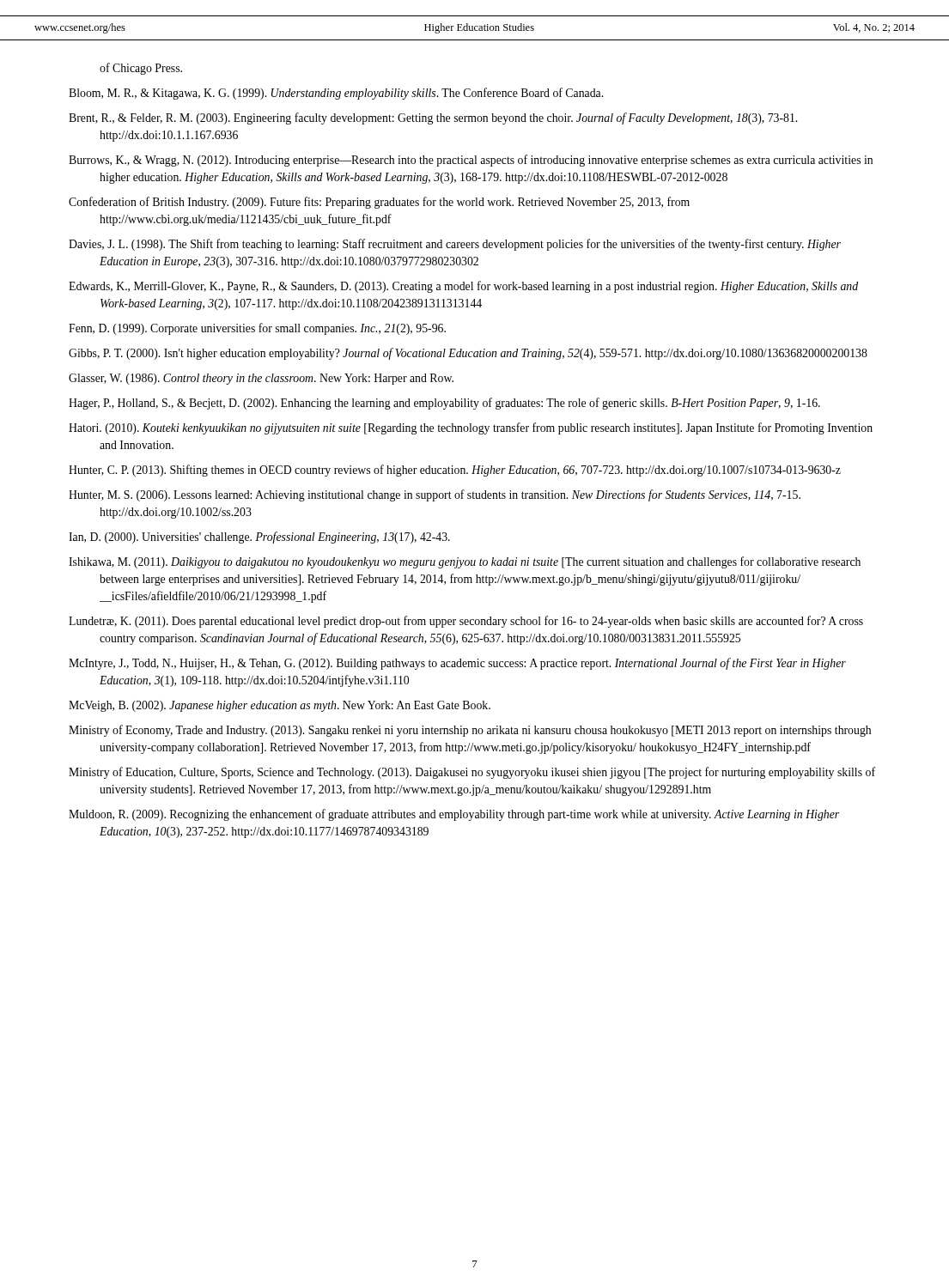
Task: Find the block on this page that starts "Ishikawa, M. (2011). Daikigyou to daigakutou no kyoudoukenkyu"
Action: coord(465,579)
